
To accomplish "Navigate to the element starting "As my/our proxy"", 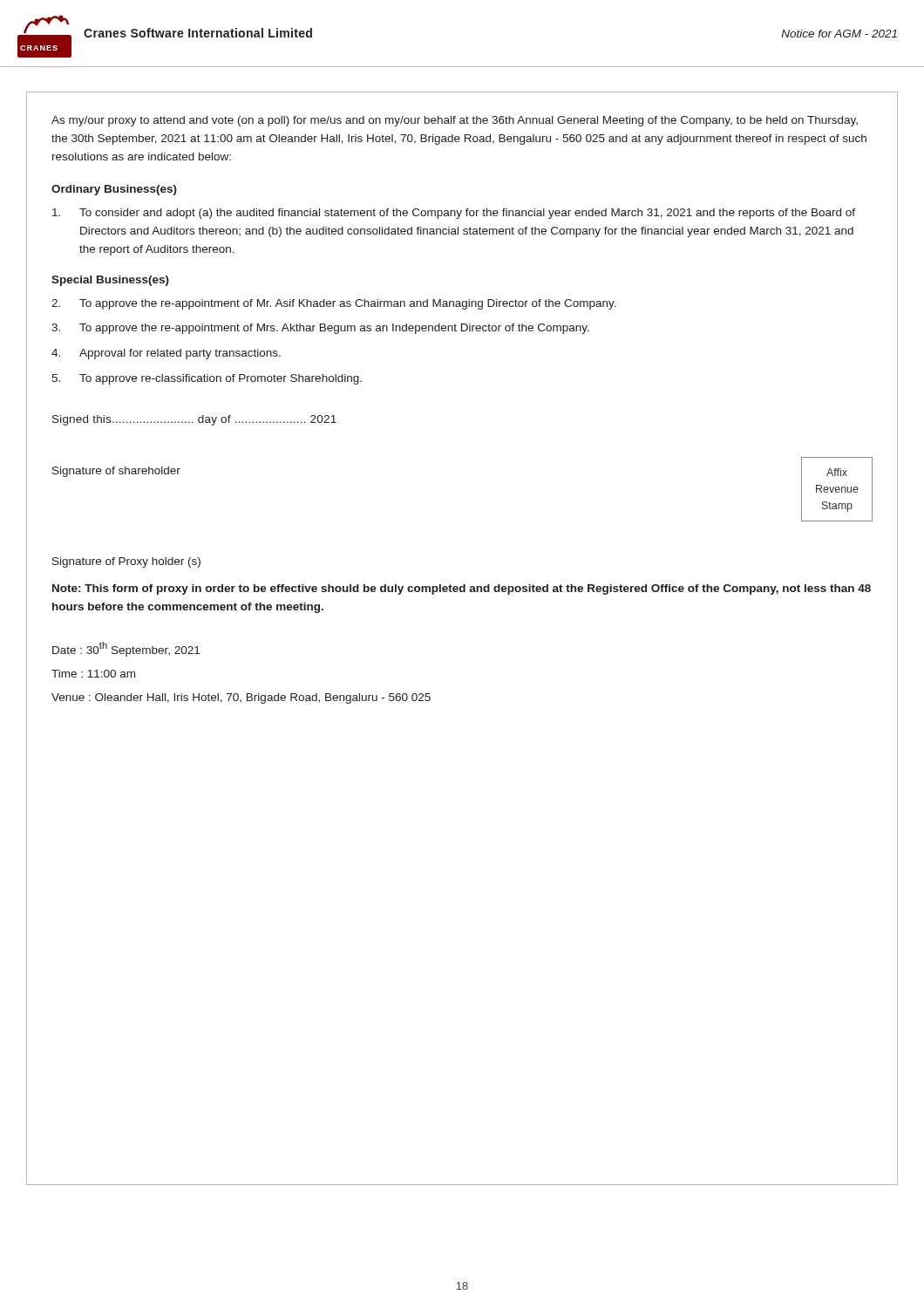I will tap(459, 138).
